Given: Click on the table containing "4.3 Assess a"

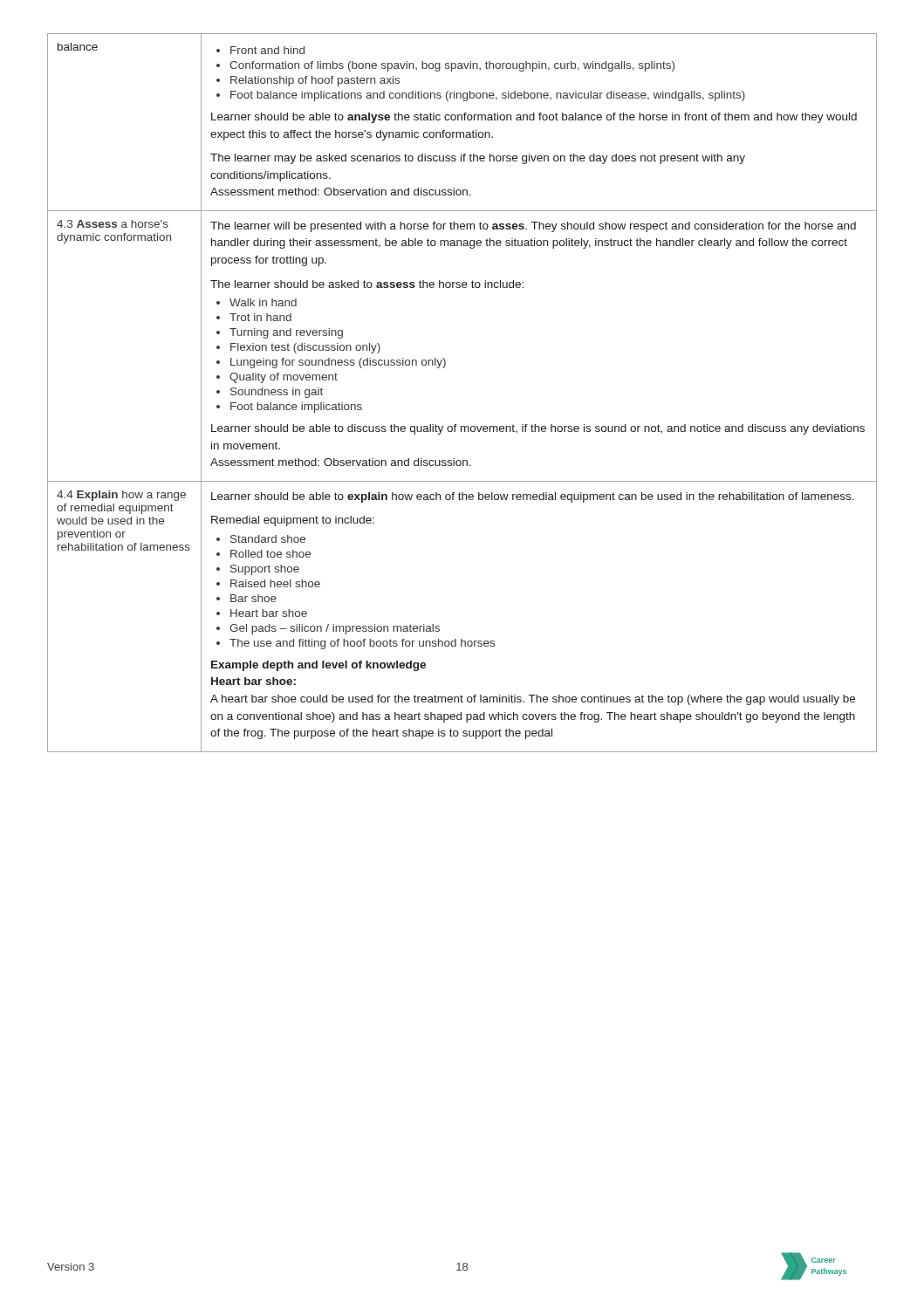Looking at the screenshot, I should (462, 393).
